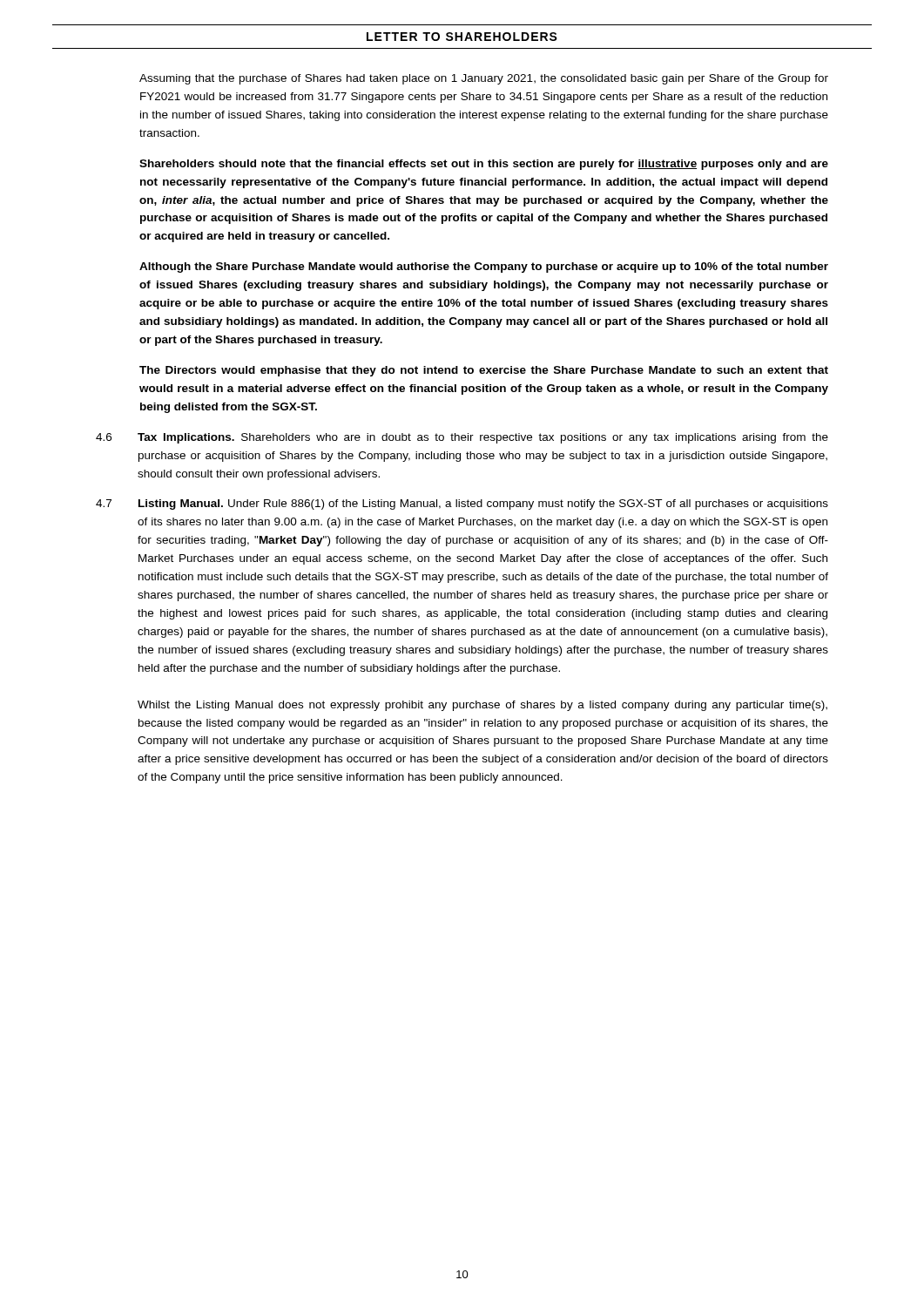Click on the passage starting "4.6 Tax Implications. Shareholders who are in"
This screenshot has height=1307, width=924.
click(462, 456)
